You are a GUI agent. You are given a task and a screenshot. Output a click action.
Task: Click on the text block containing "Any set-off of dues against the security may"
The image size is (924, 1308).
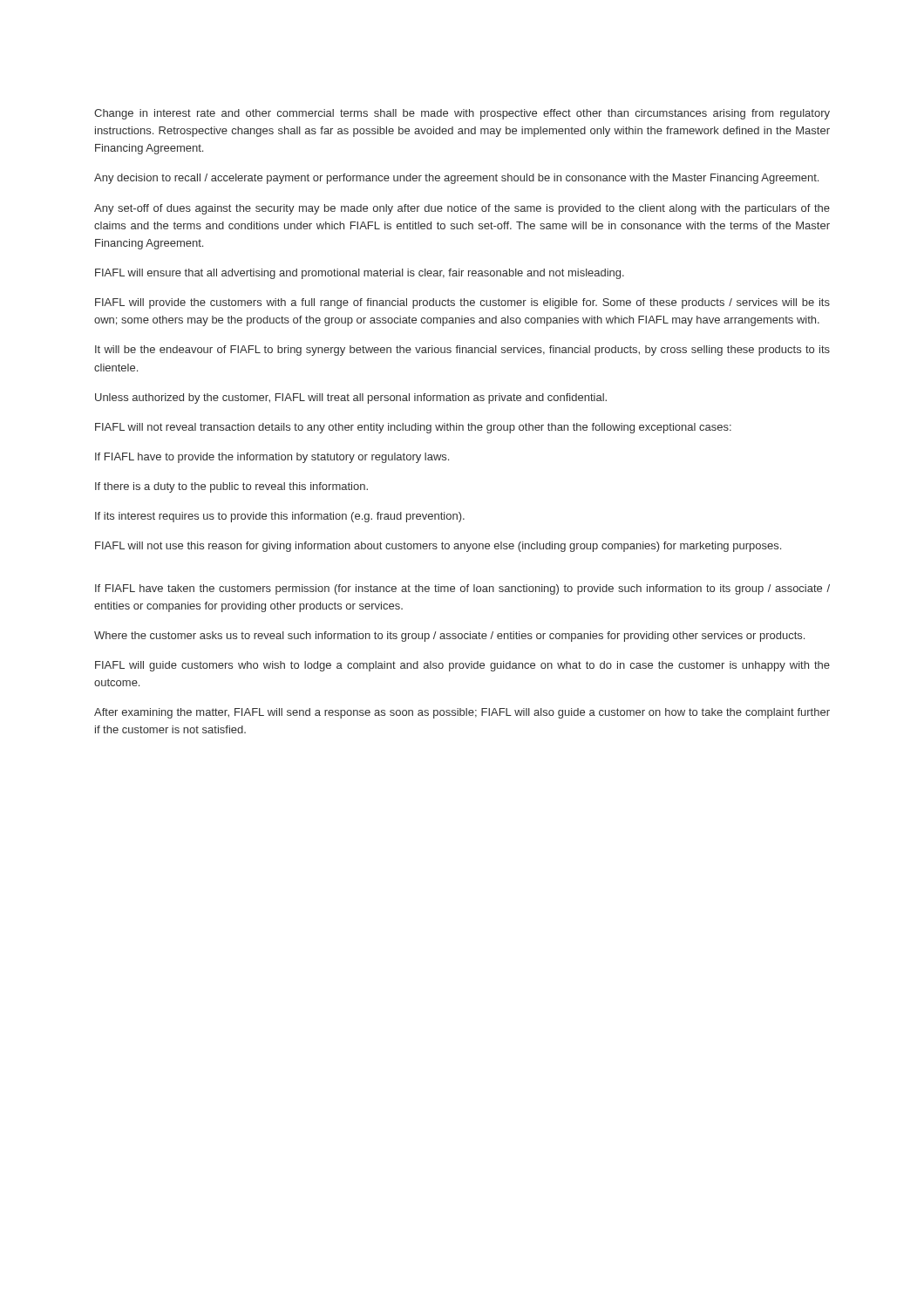click(x=462, y=225)
